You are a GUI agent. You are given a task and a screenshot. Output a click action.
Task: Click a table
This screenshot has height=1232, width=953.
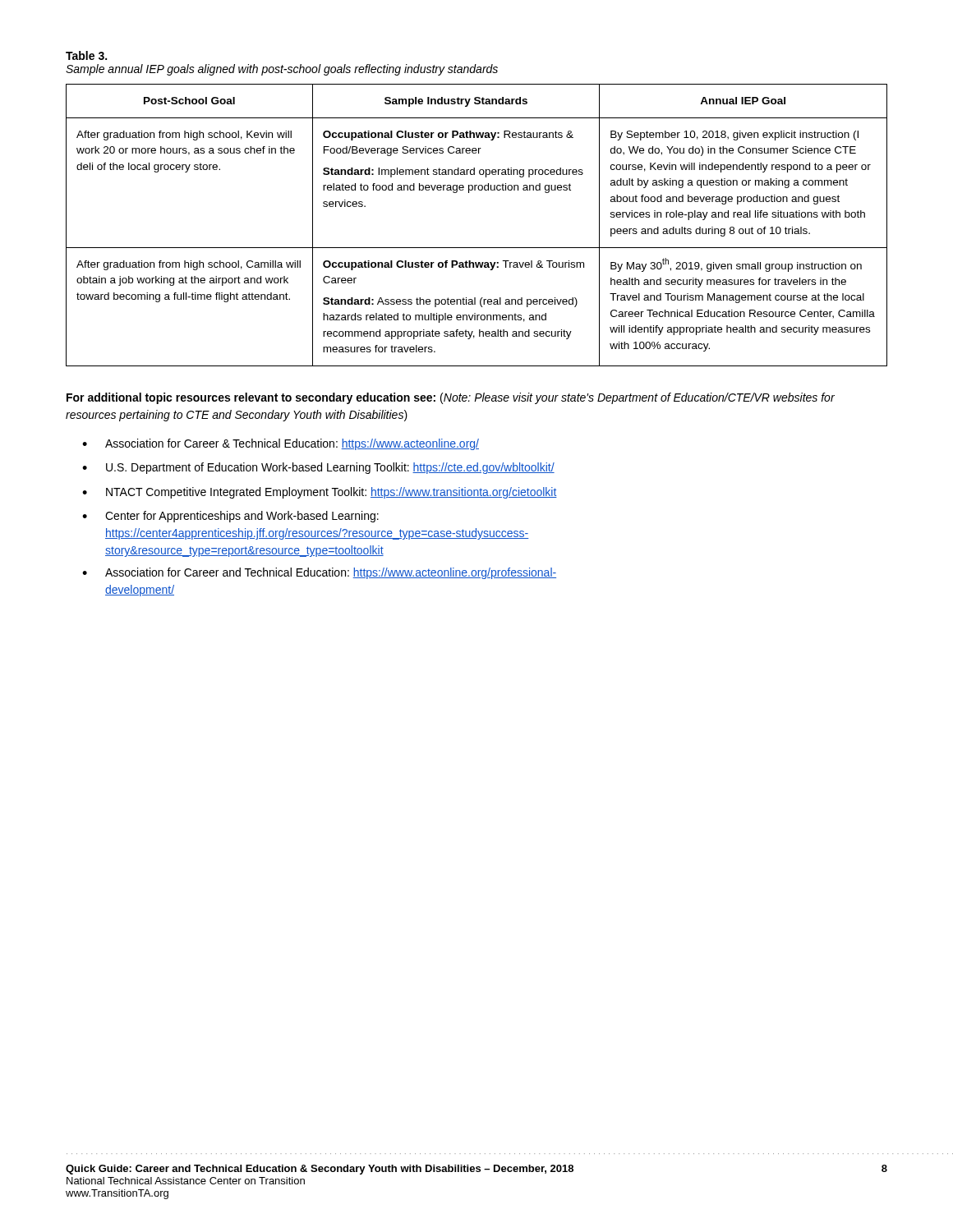point(476,225)
